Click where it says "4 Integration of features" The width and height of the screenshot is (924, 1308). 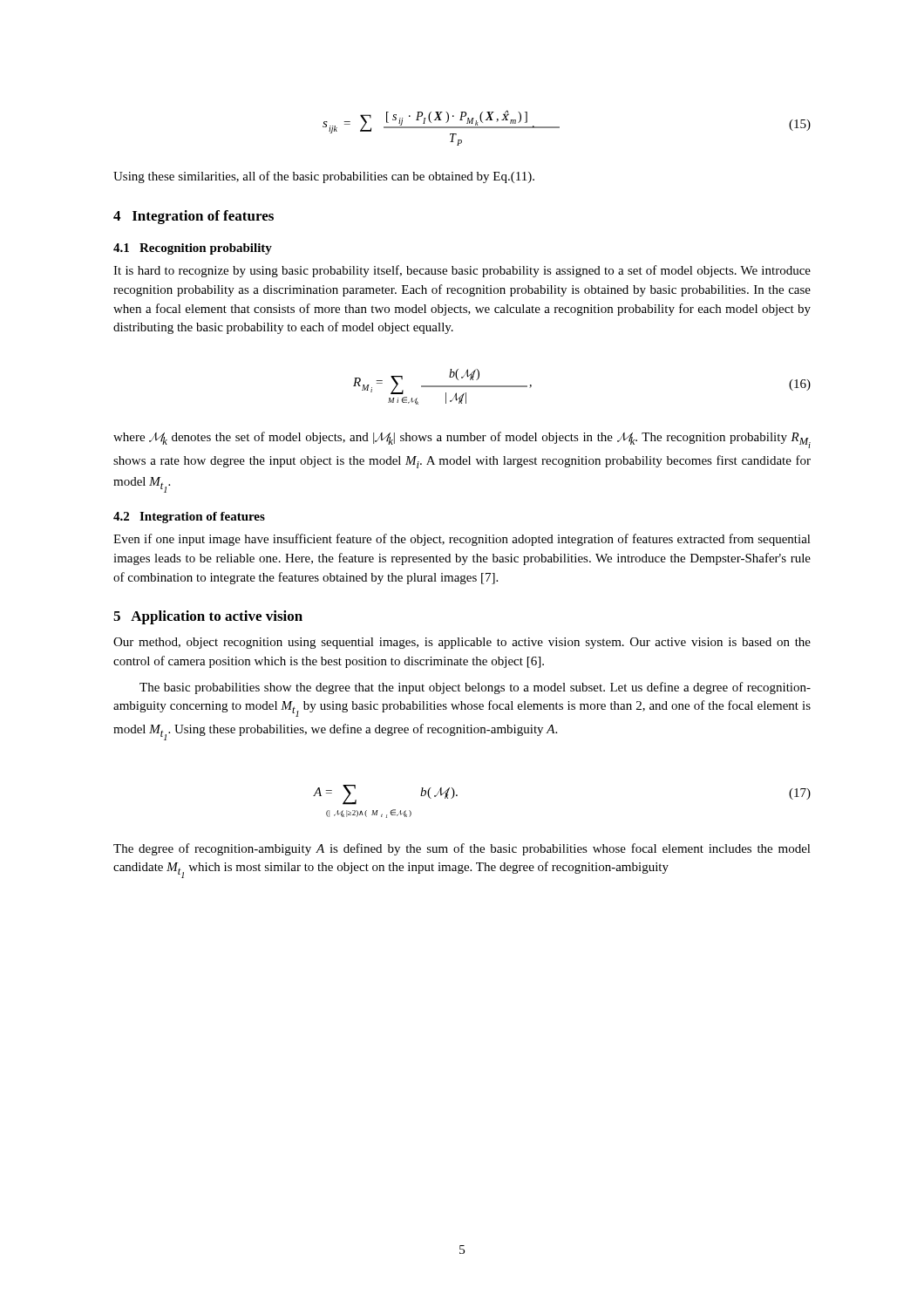point(194,216)
